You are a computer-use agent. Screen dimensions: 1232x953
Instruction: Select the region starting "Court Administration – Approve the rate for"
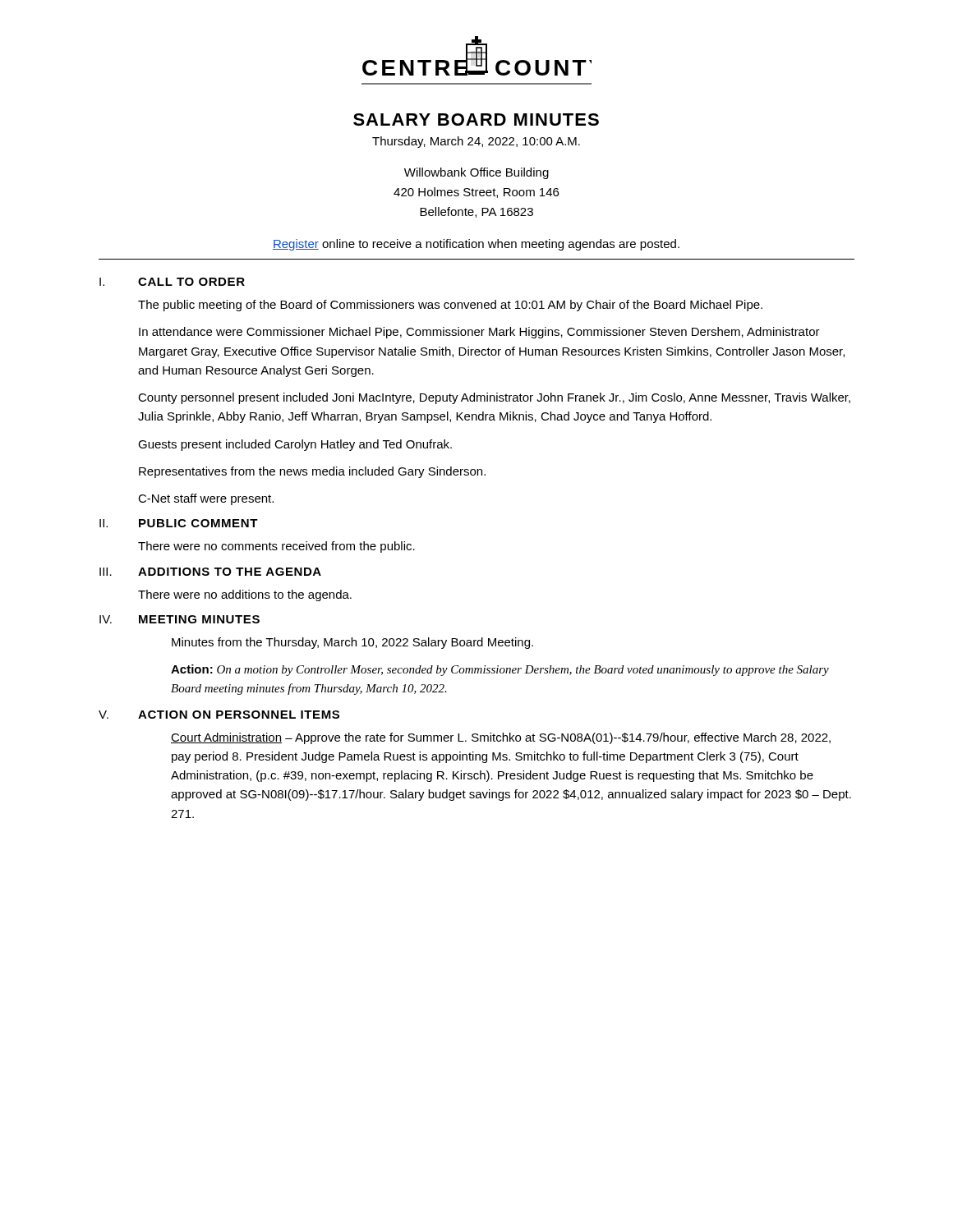click(x=513, y=775)
